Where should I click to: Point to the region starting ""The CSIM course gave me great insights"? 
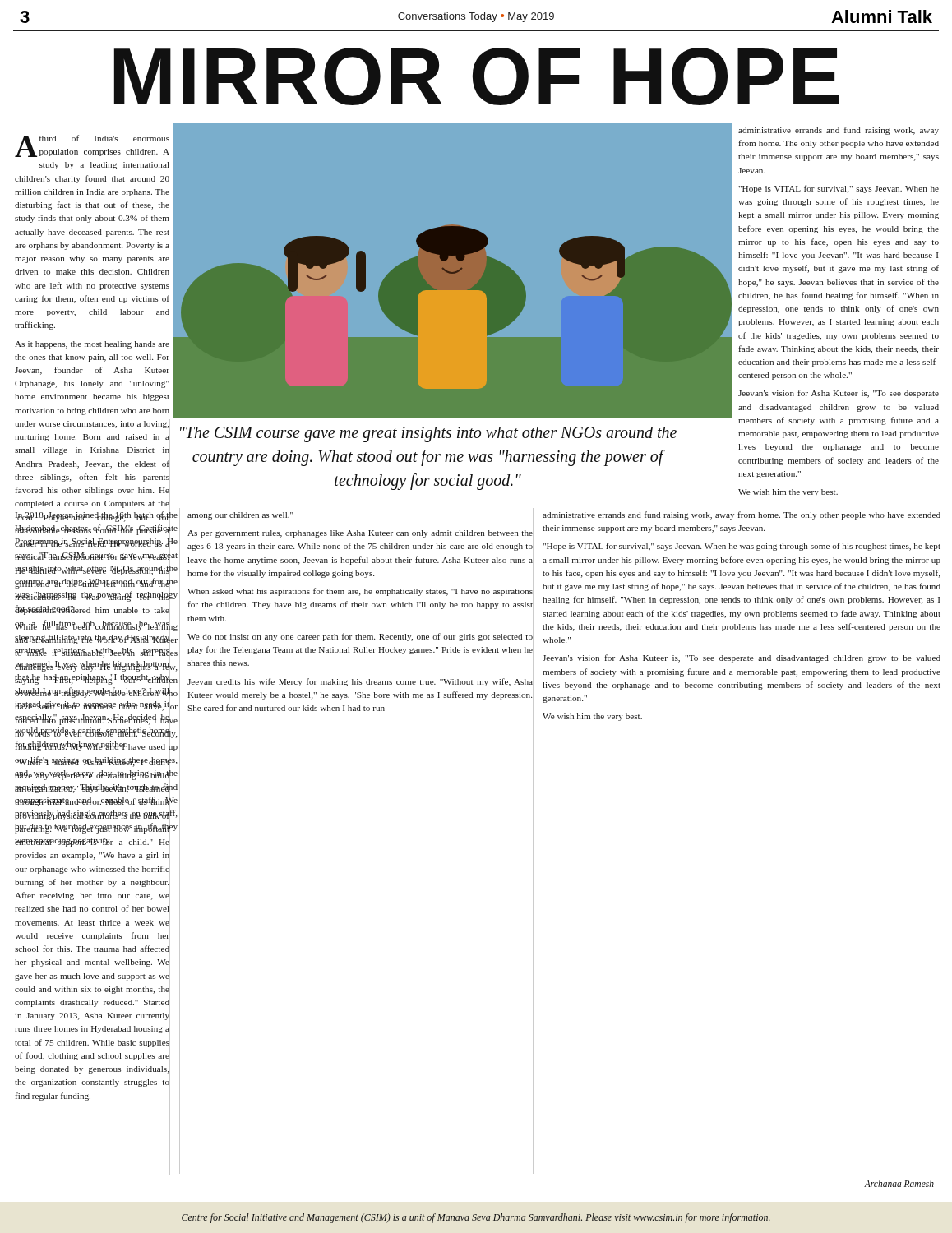click(427, 456)
